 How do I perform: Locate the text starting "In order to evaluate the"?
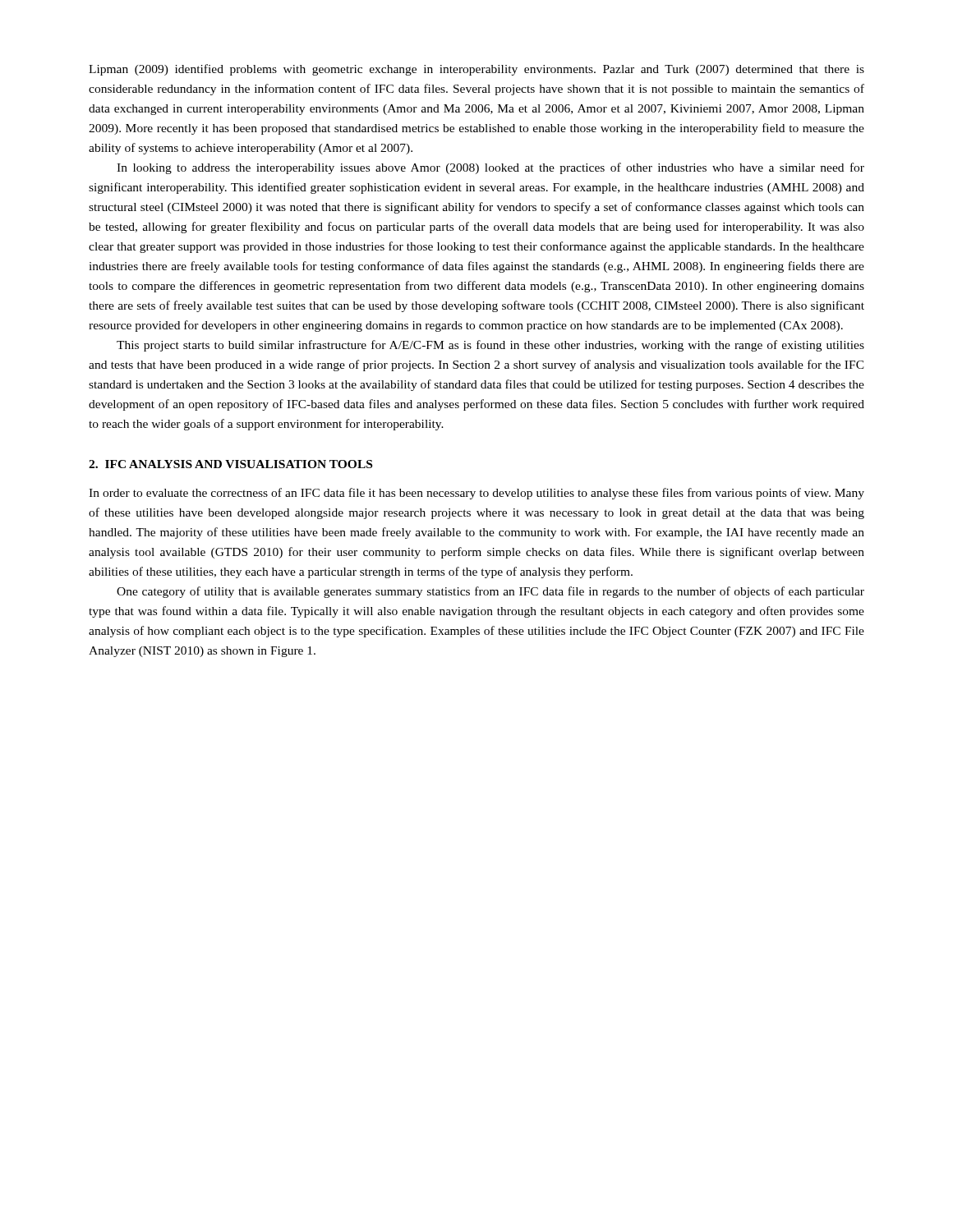(x=476, y=572)
